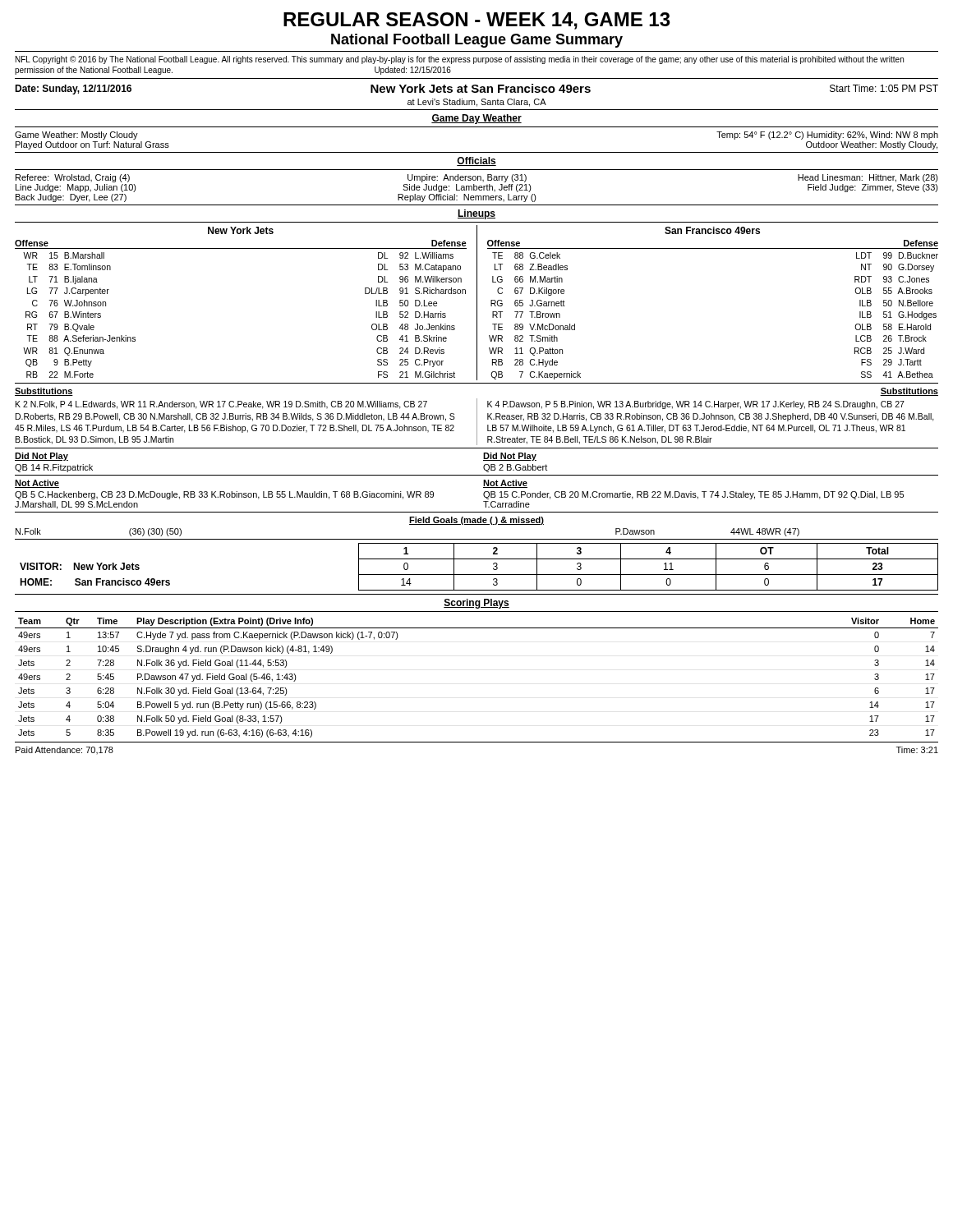
Task: Navigate to the text starting "NFL Copyright ©"
Action: [x=460, y=65]
